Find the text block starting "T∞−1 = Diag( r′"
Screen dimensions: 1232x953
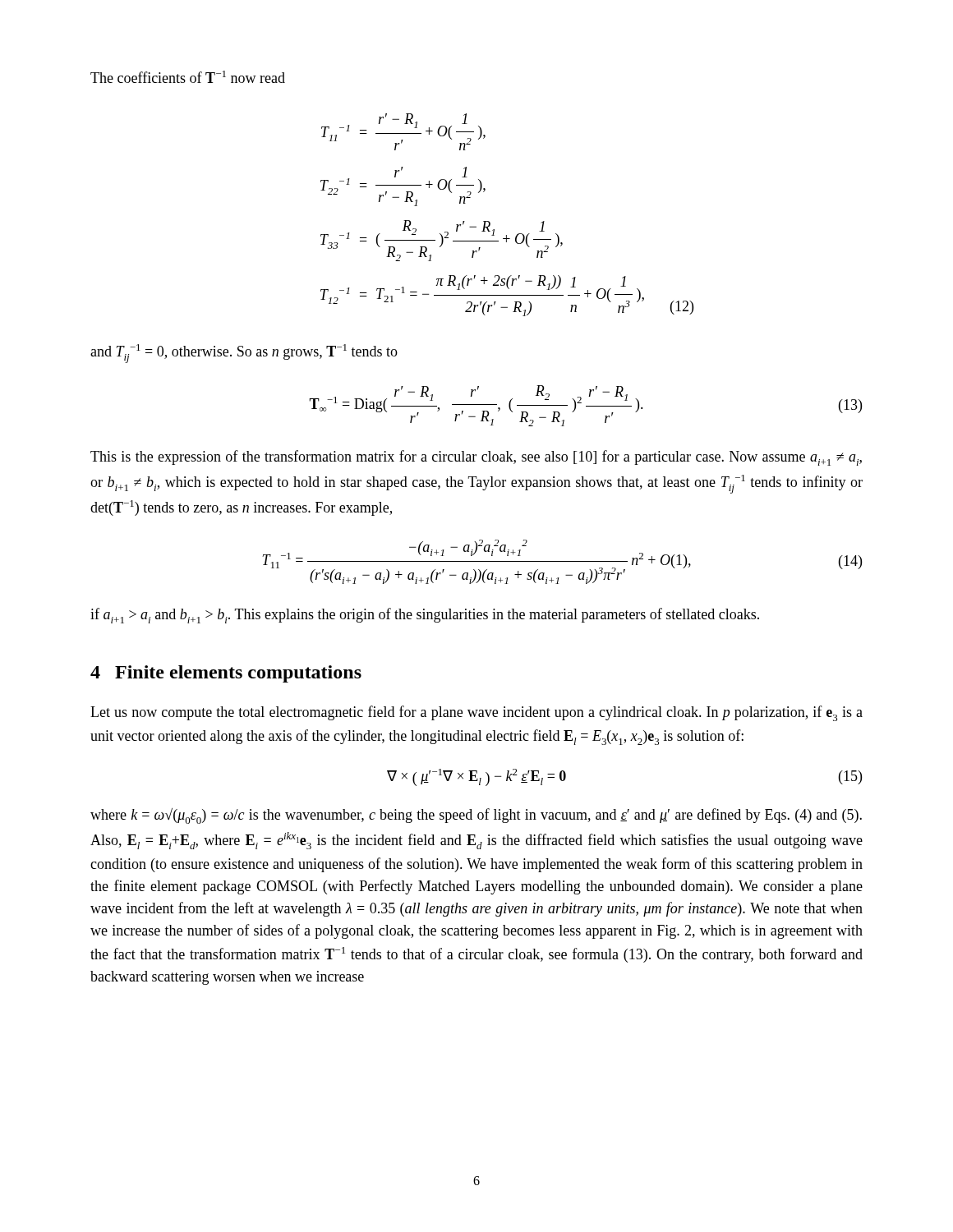click(586, 405)
